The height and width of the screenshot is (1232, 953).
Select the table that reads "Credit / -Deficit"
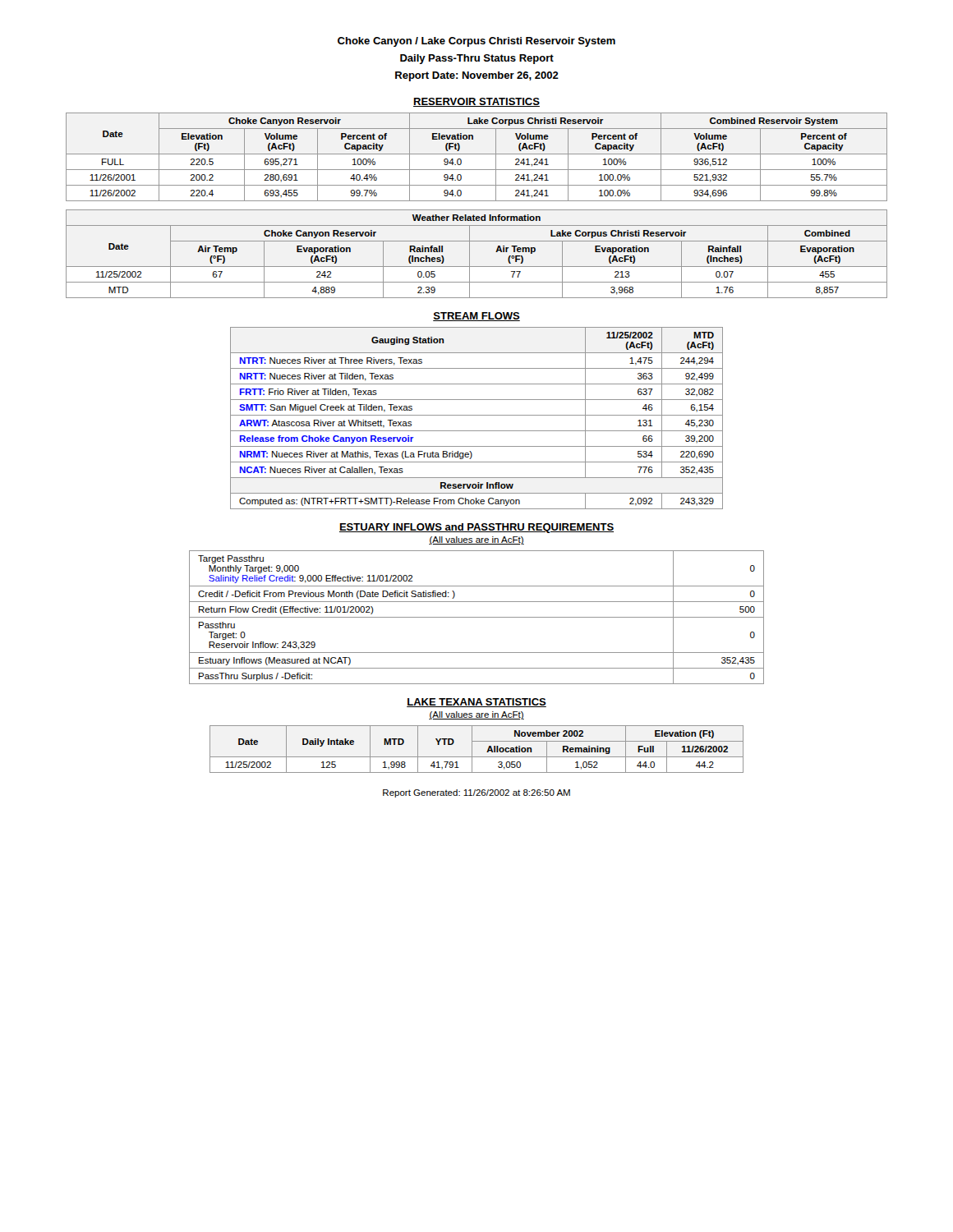coord(476,618)
